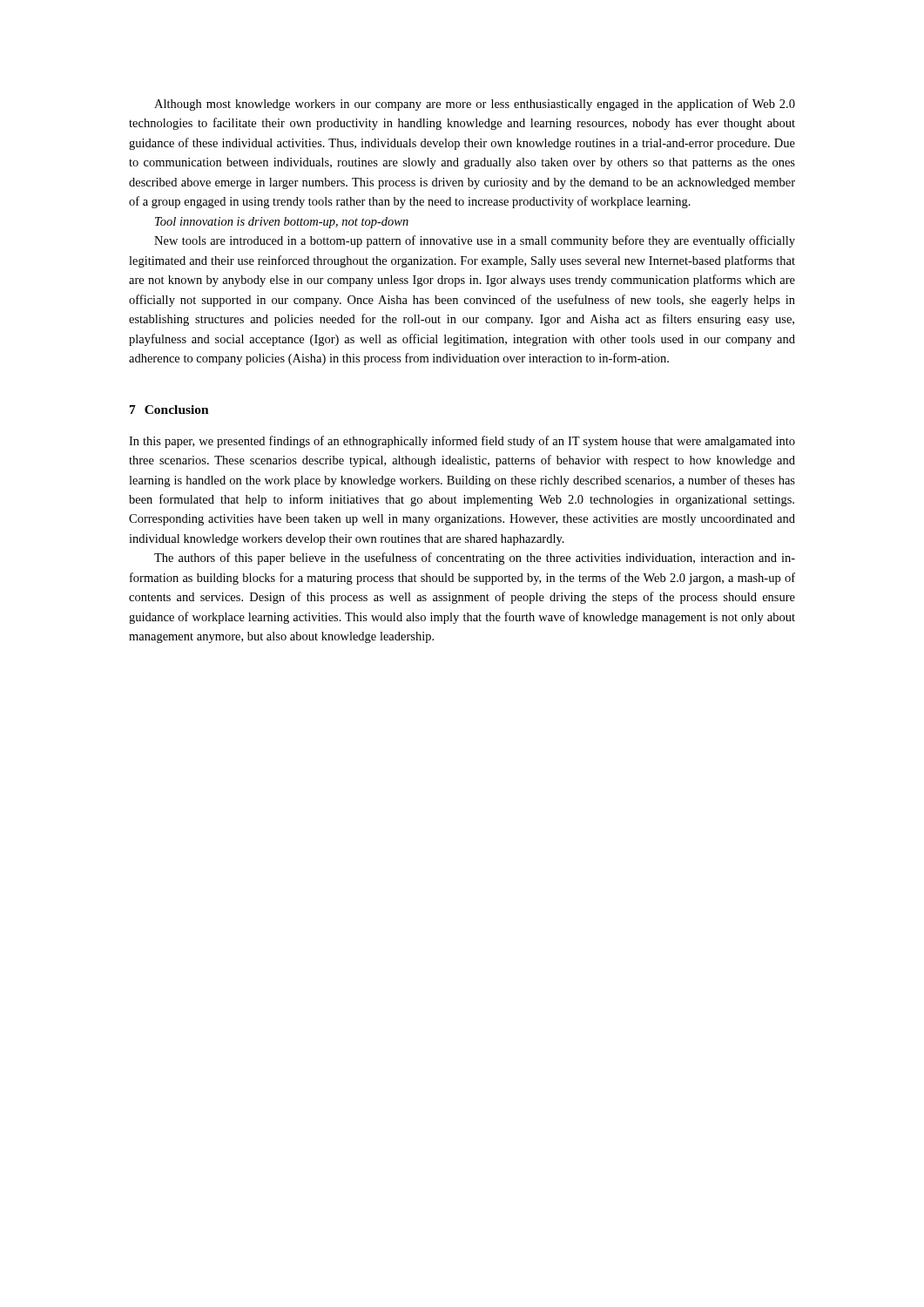Screen dimensions: 1307x924
Task: Find the passage starting "Tool innovation is driven bottom-up,"
Action: tap(462, 290)
